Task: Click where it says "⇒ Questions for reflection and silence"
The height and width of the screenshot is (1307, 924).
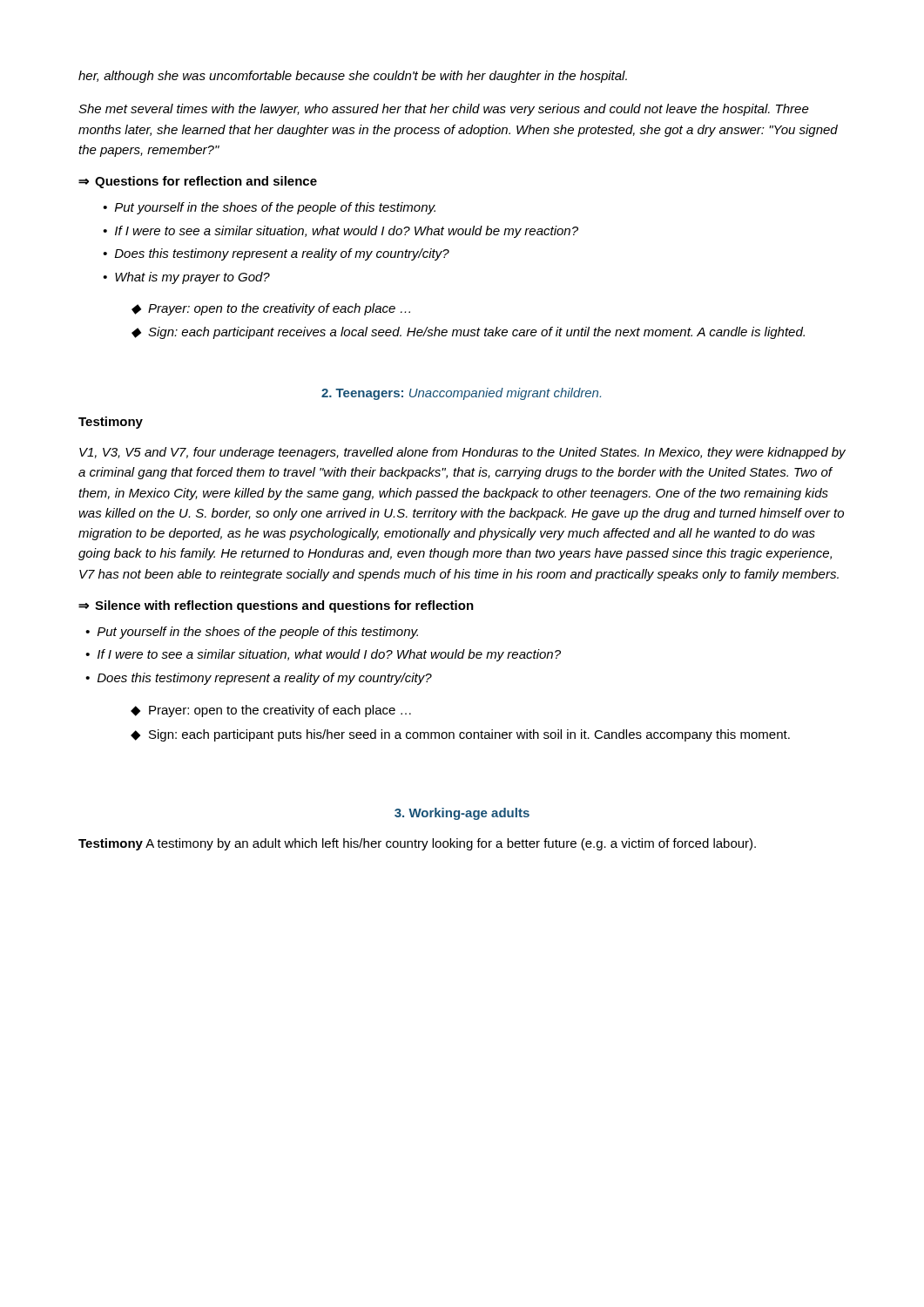Action: point(198,182)
